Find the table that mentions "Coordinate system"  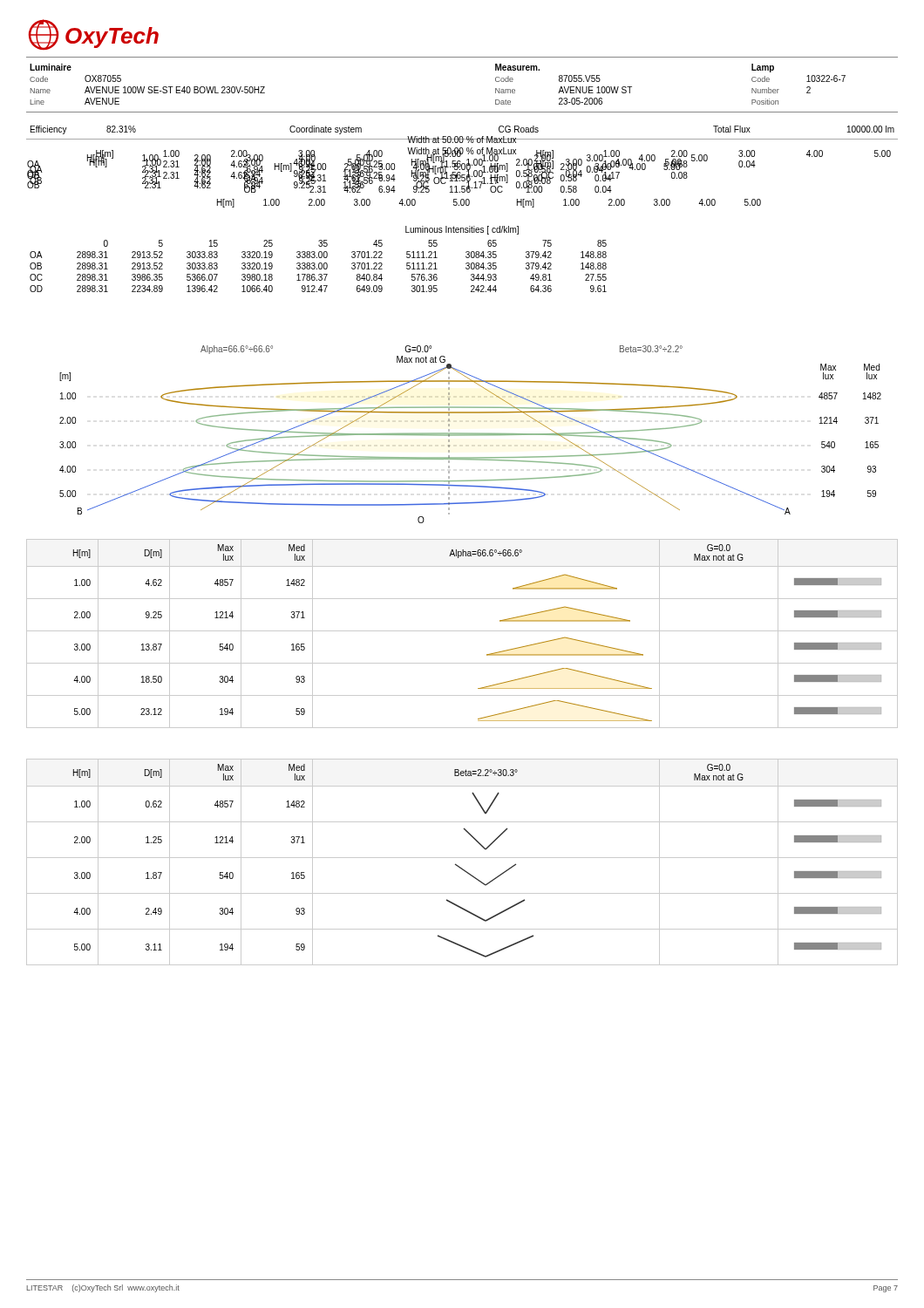pos(462,130)
